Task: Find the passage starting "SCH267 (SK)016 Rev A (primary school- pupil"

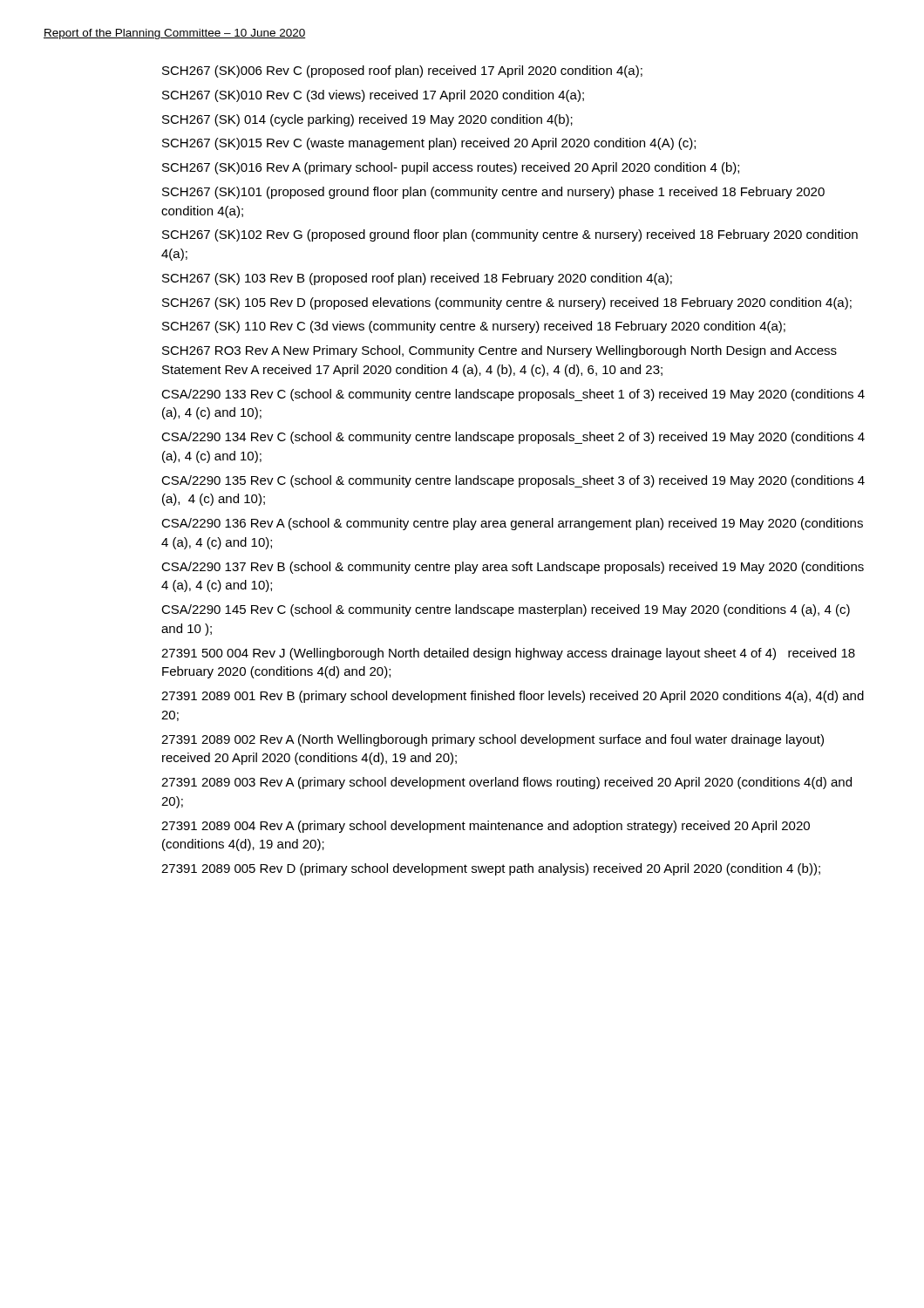Action: (451, 167)
